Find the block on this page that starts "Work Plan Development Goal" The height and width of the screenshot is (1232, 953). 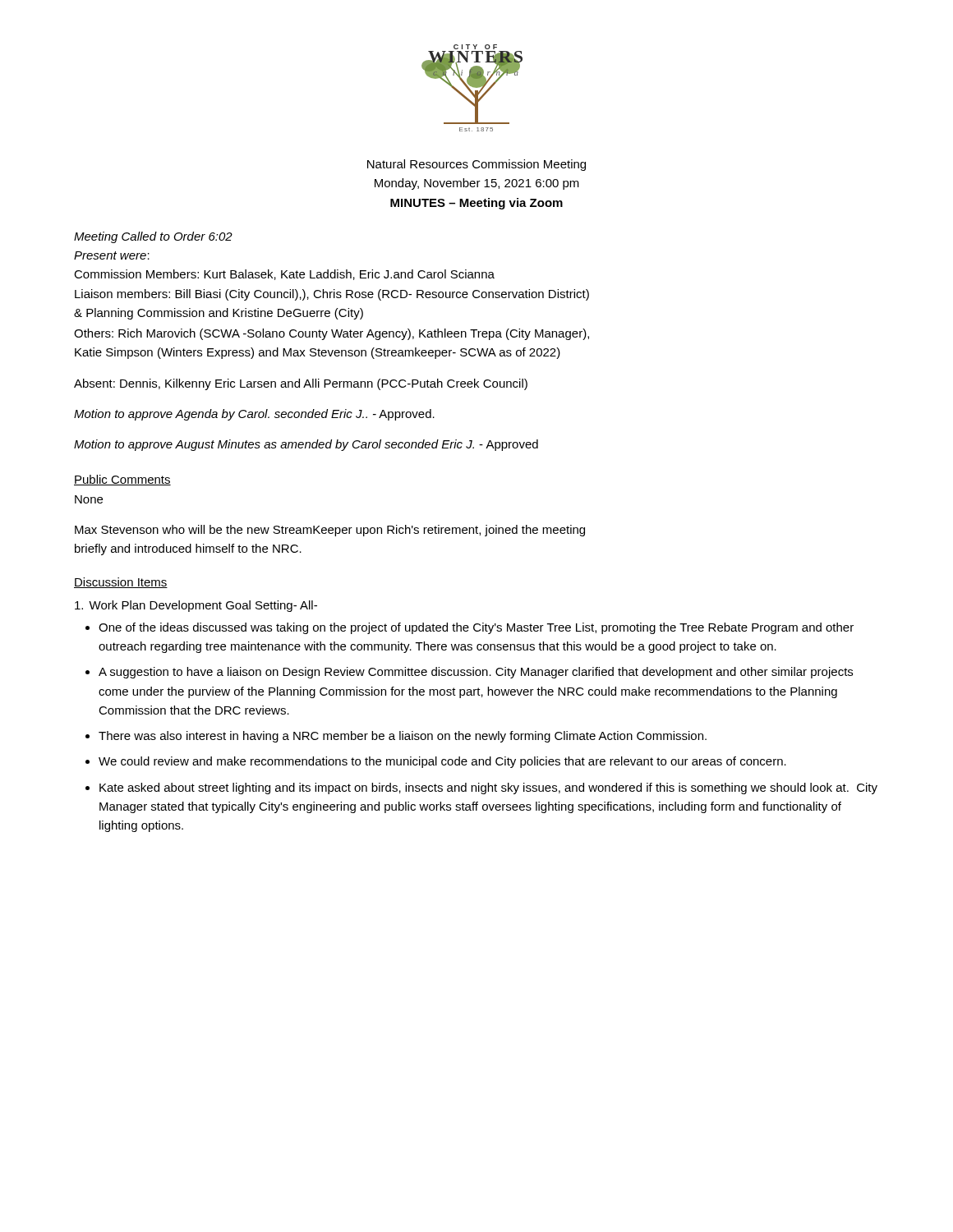(196, 605)
